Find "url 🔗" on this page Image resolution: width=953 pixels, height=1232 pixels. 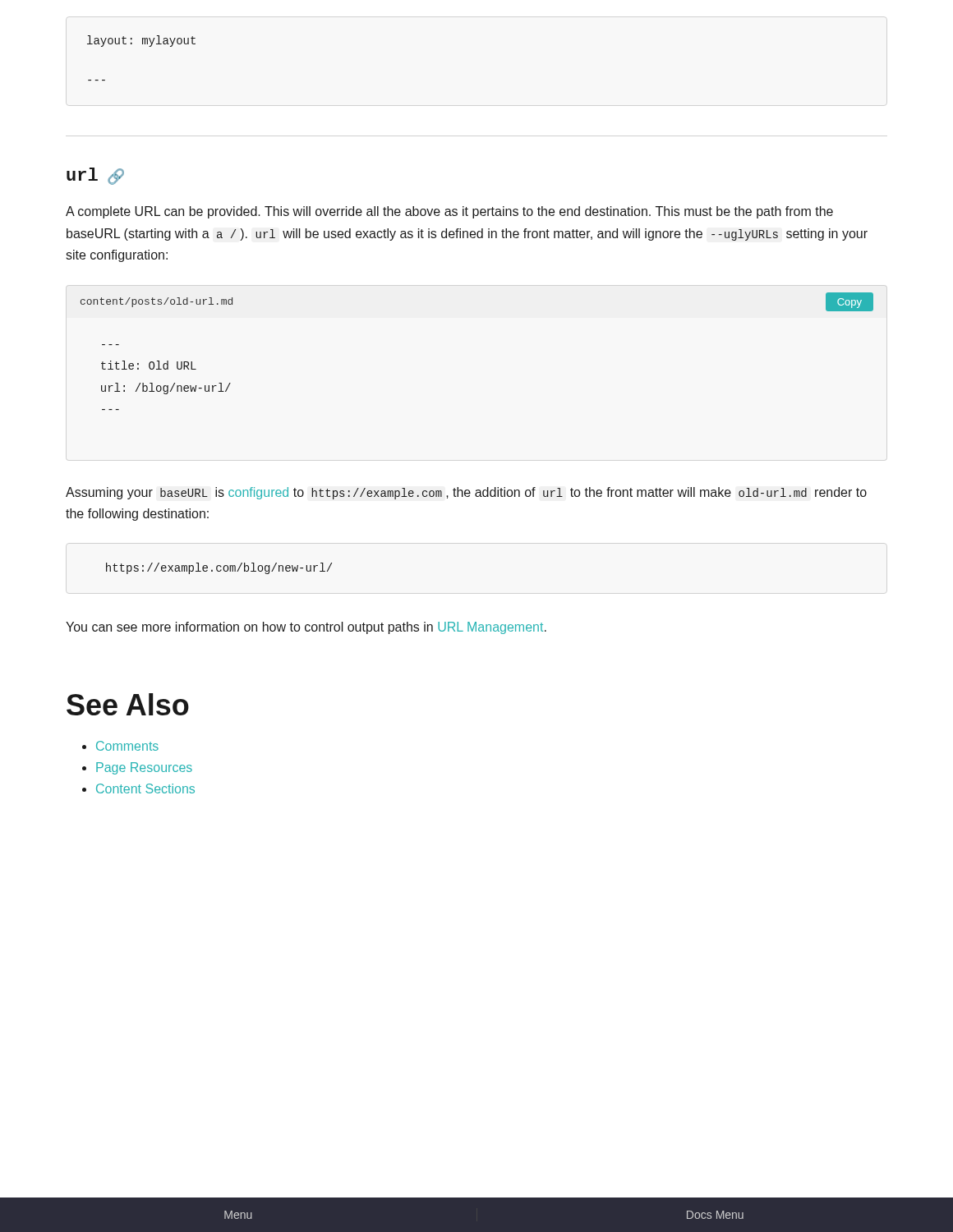95,176
